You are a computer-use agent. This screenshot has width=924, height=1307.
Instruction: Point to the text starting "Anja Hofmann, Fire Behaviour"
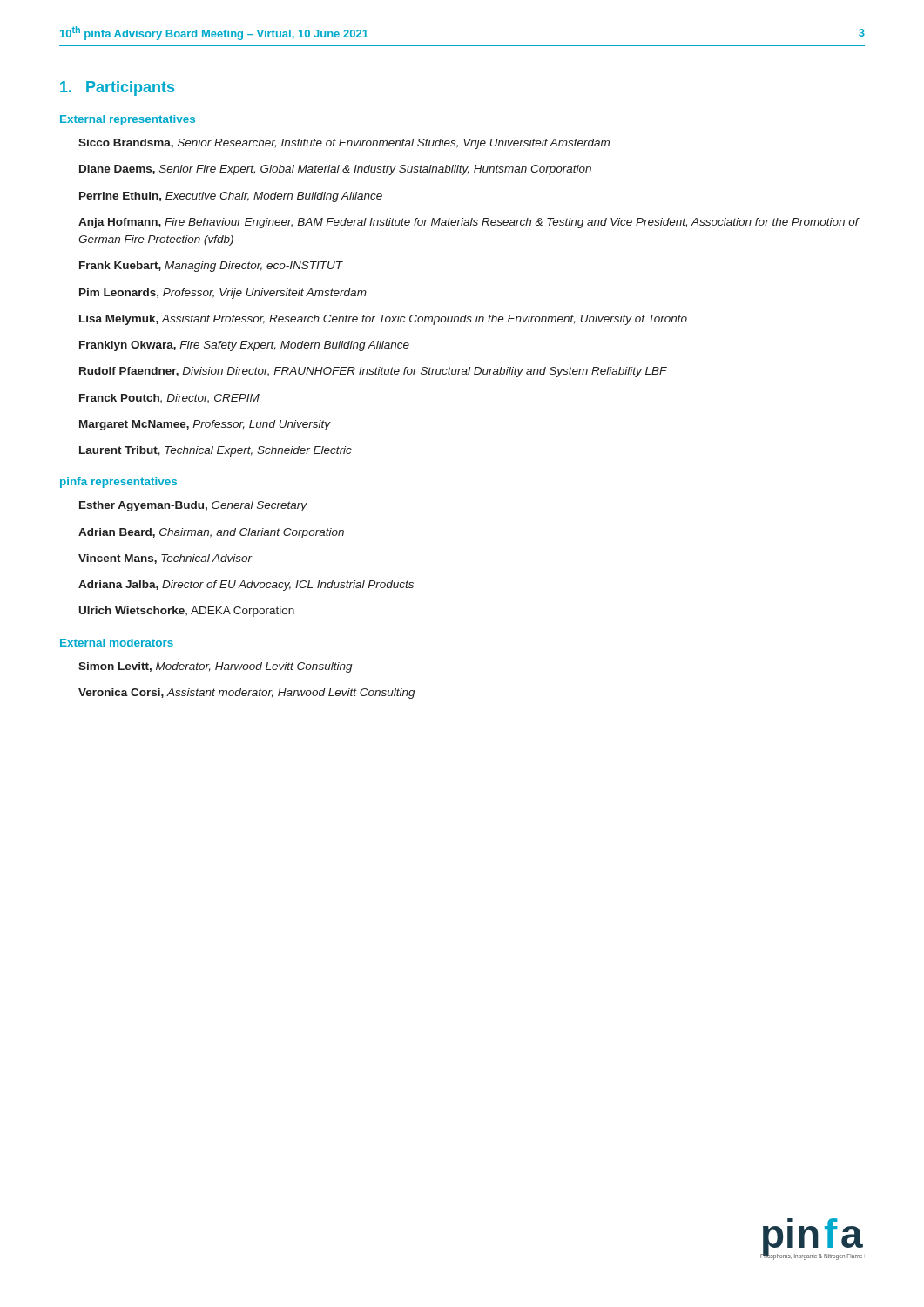468,230
